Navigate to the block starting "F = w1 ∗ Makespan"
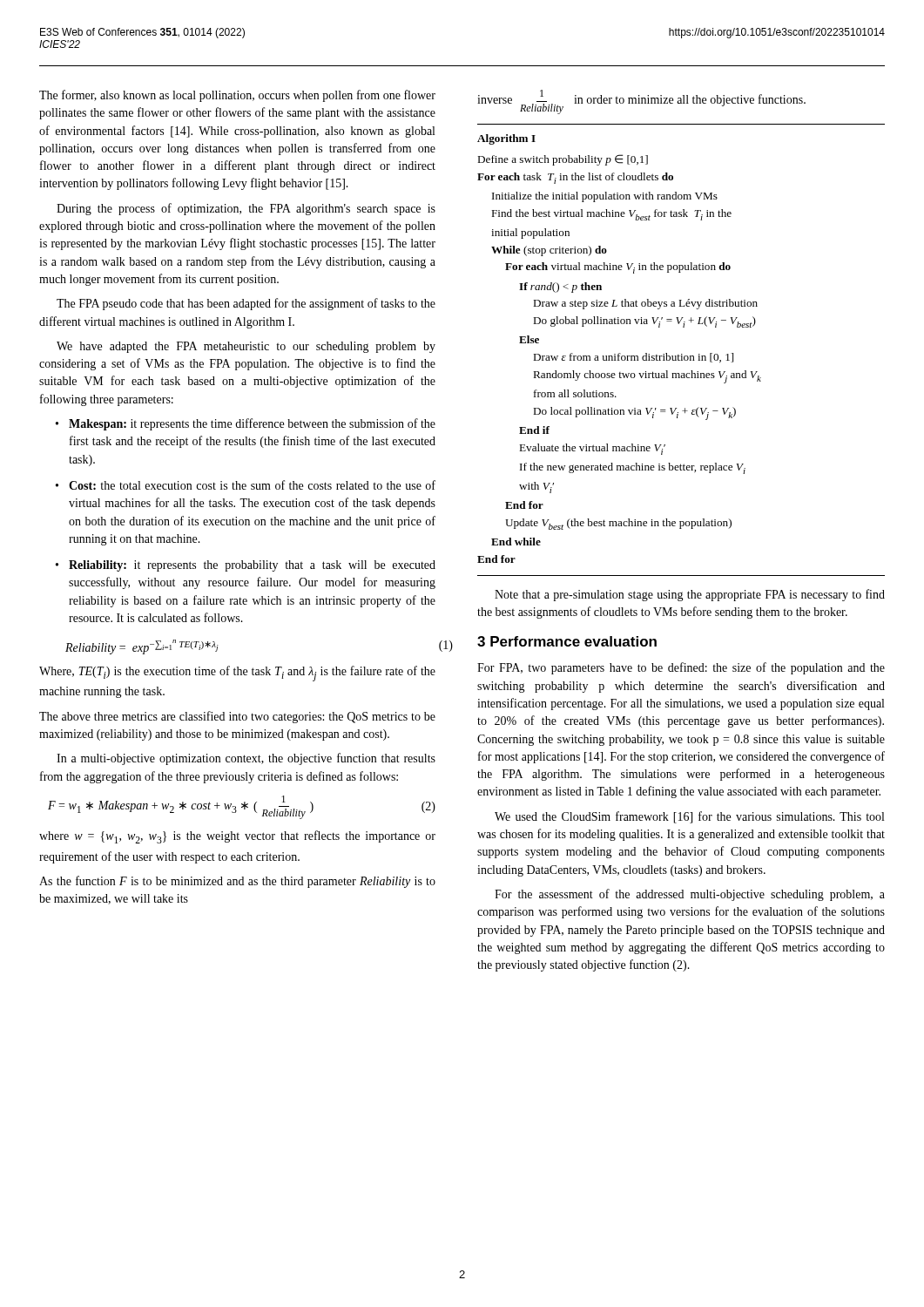Screen dimensions: 1307x924 tap(242, 807)
